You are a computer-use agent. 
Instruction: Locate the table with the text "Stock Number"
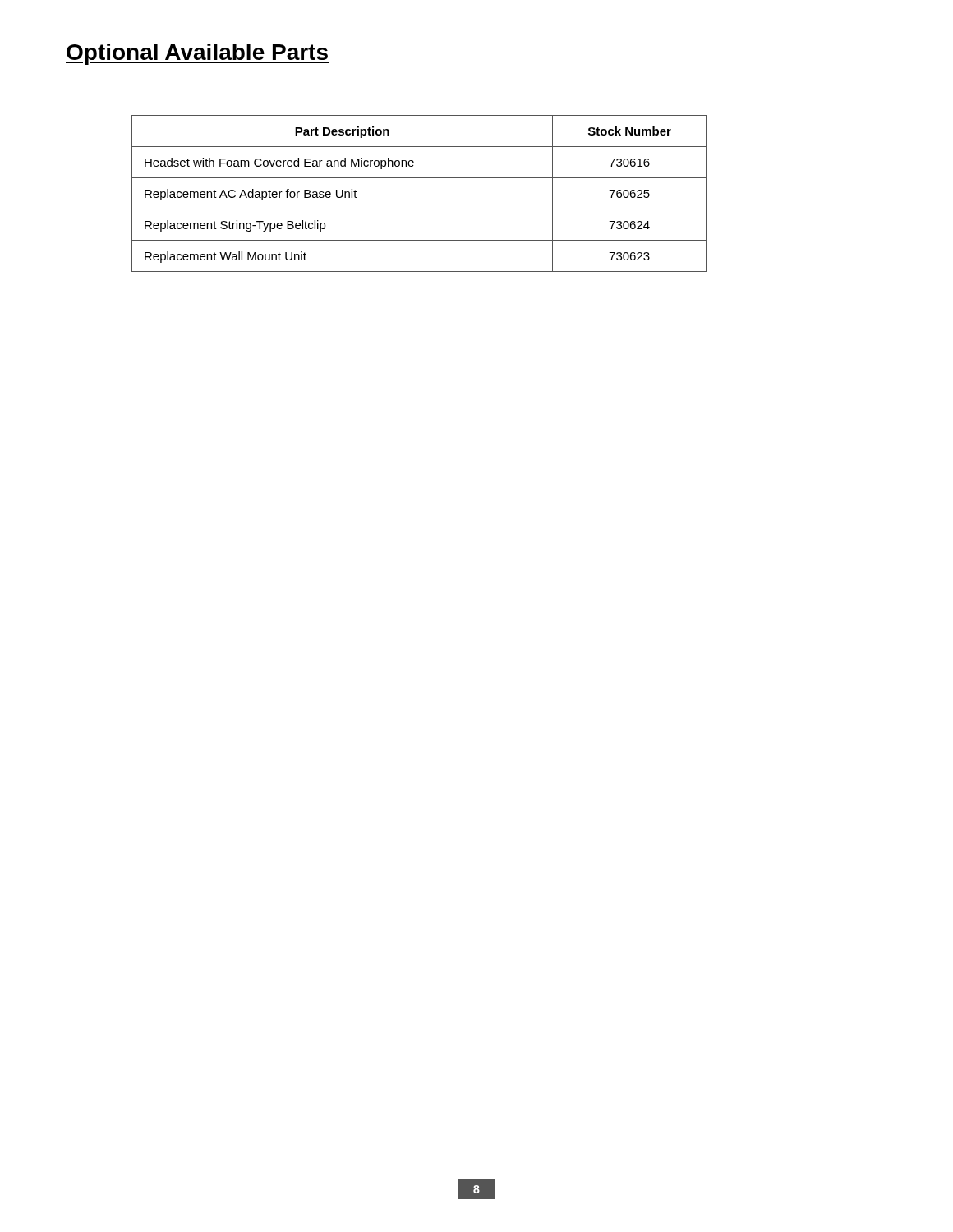point(419,193)
